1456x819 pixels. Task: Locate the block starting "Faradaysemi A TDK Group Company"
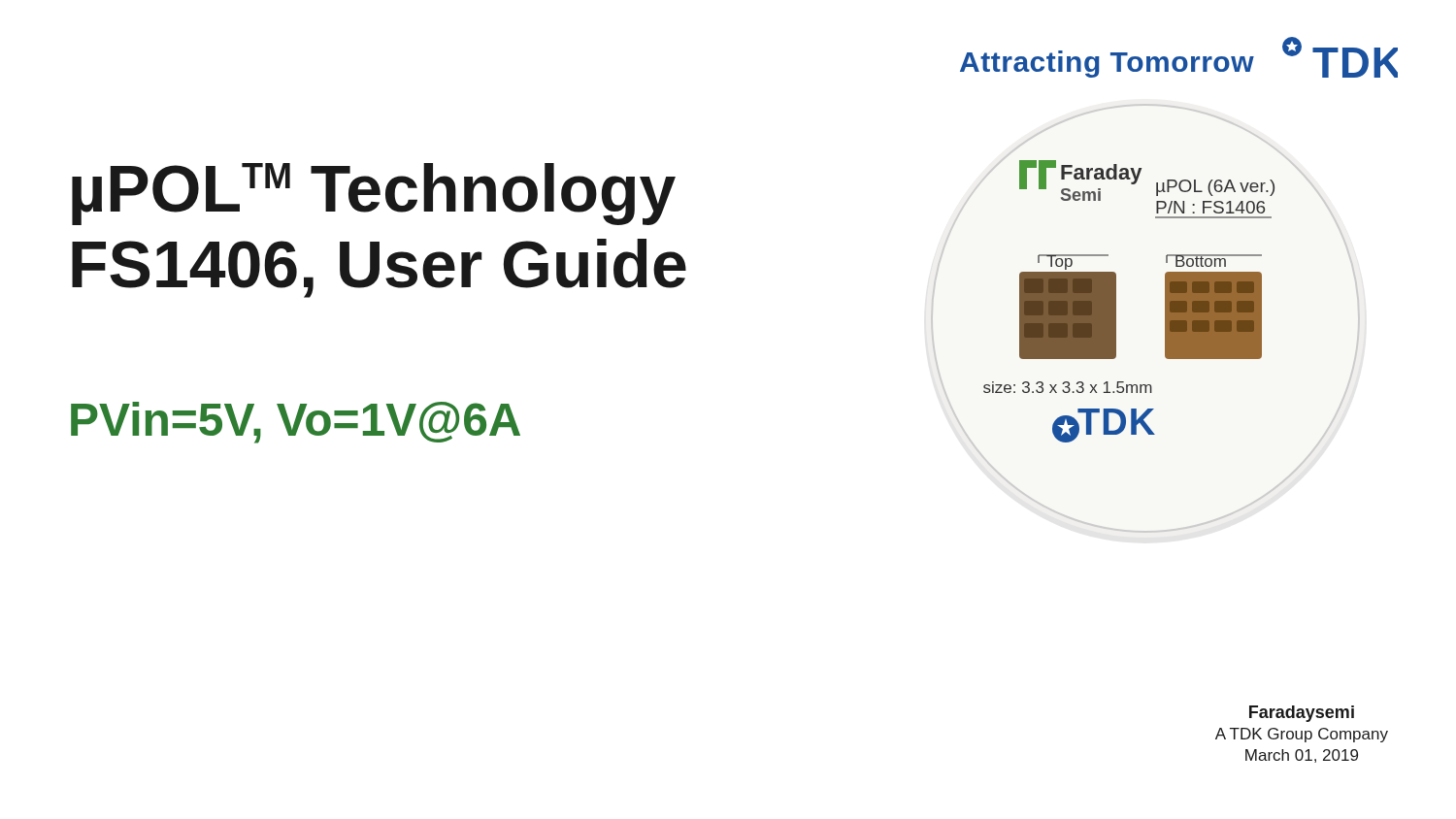pyautogui.click(x=1302, y=734)
